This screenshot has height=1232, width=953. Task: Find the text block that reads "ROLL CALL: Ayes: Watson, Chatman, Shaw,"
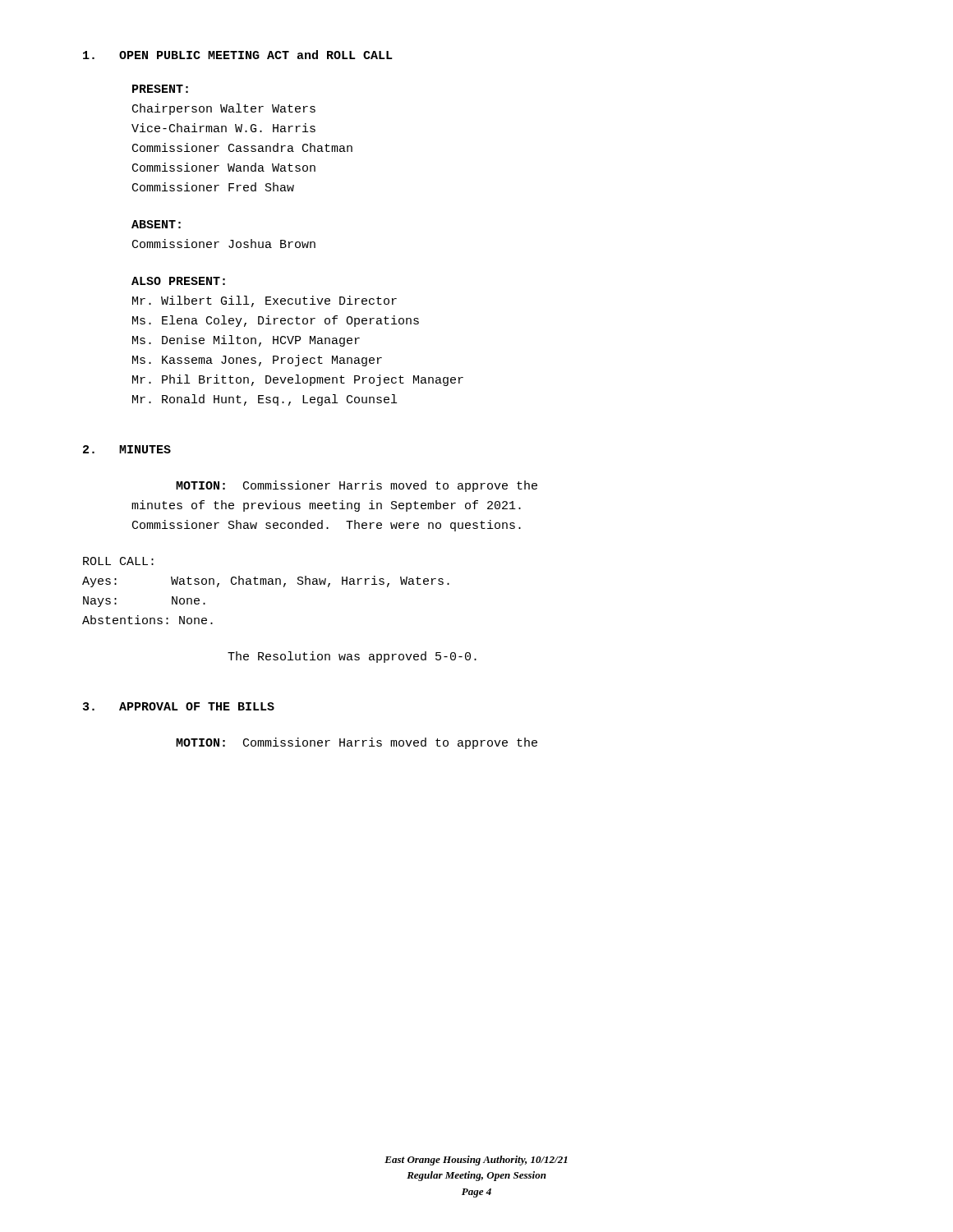(118, 561)
